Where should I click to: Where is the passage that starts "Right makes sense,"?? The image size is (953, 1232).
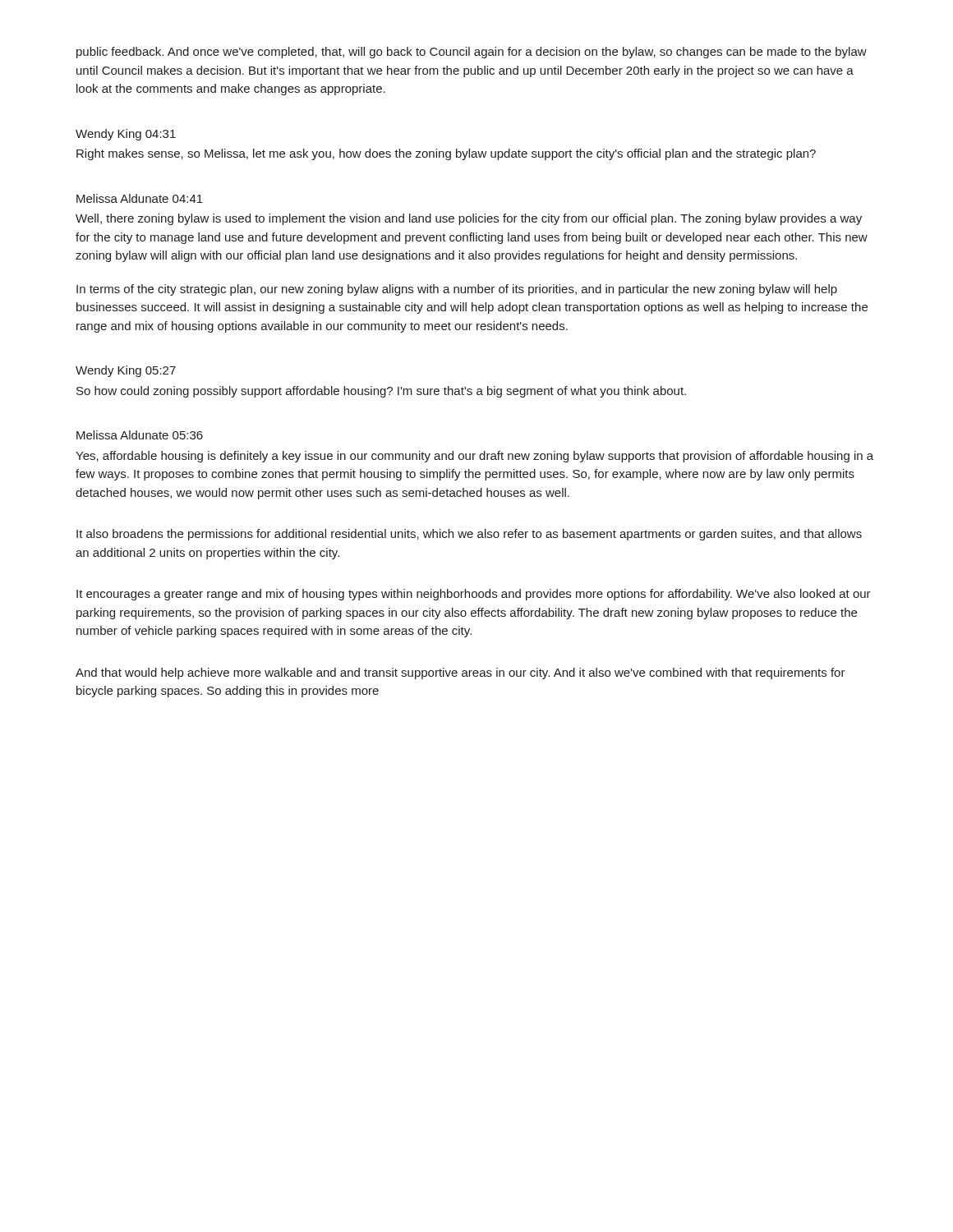446,153
